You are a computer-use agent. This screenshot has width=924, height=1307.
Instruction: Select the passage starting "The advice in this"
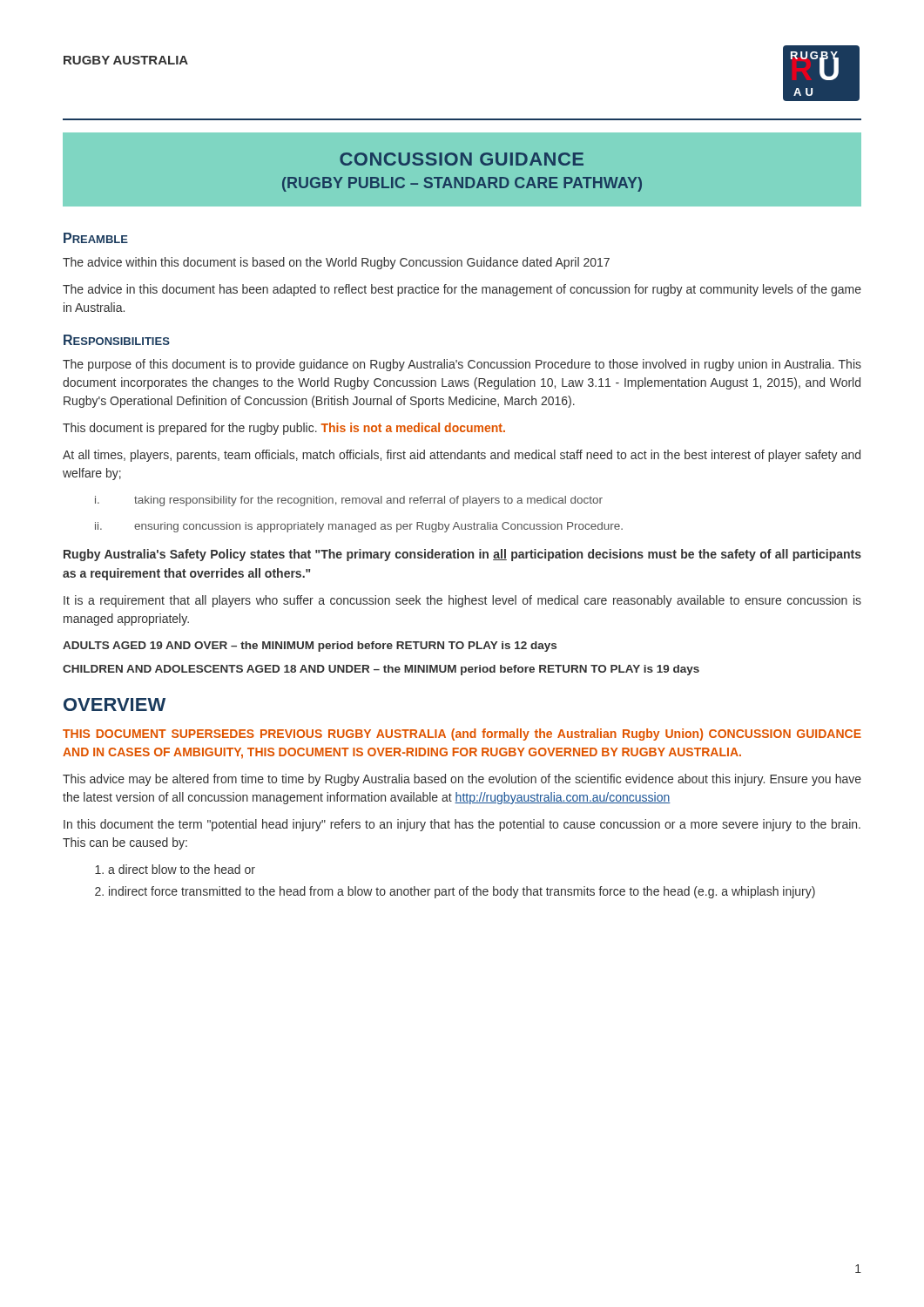click(462, 299)
